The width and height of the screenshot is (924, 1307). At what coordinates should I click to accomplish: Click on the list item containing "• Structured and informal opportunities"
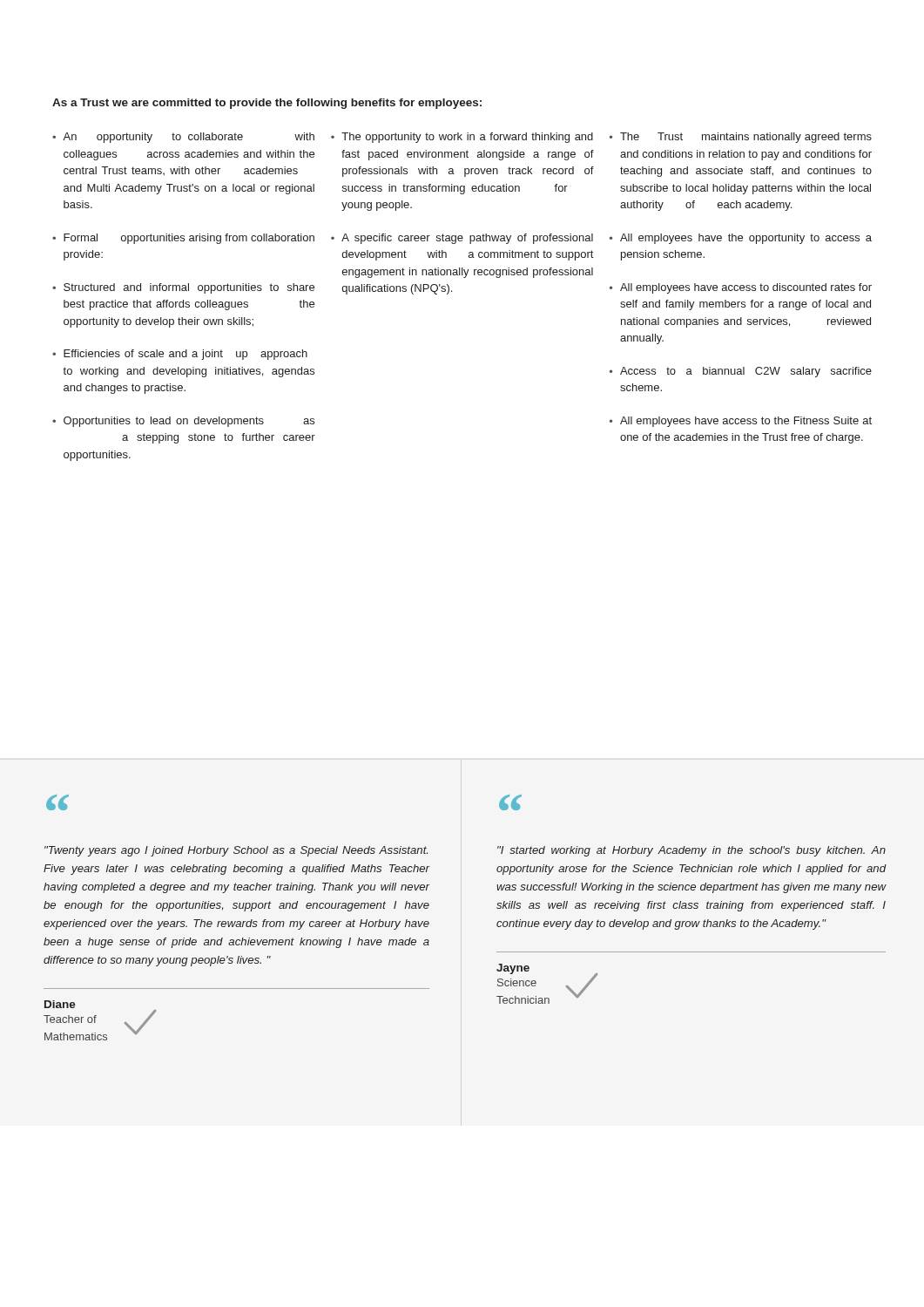pos(184,304)
